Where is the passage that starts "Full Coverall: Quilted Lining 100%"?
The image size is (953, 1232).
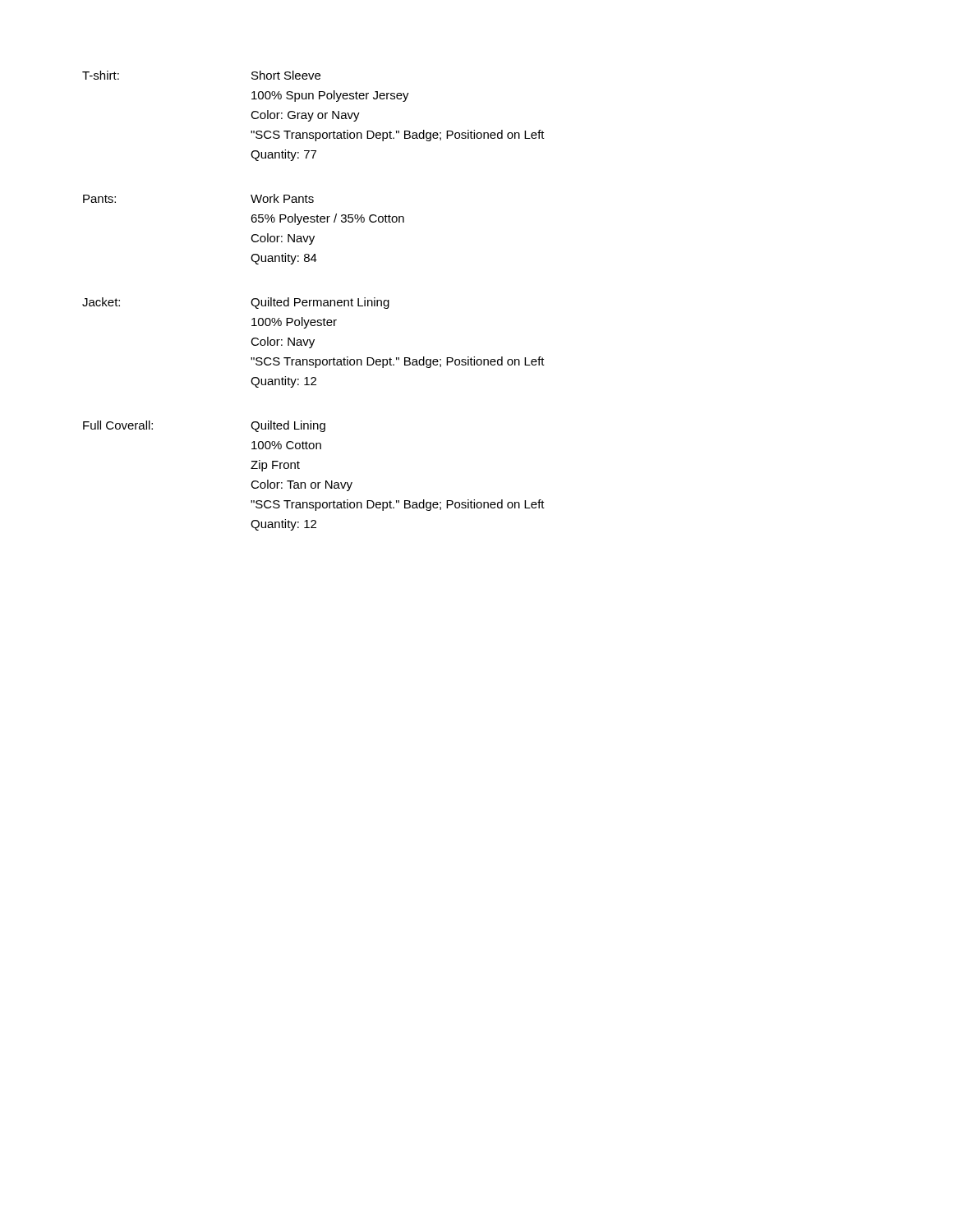(125, 426)
